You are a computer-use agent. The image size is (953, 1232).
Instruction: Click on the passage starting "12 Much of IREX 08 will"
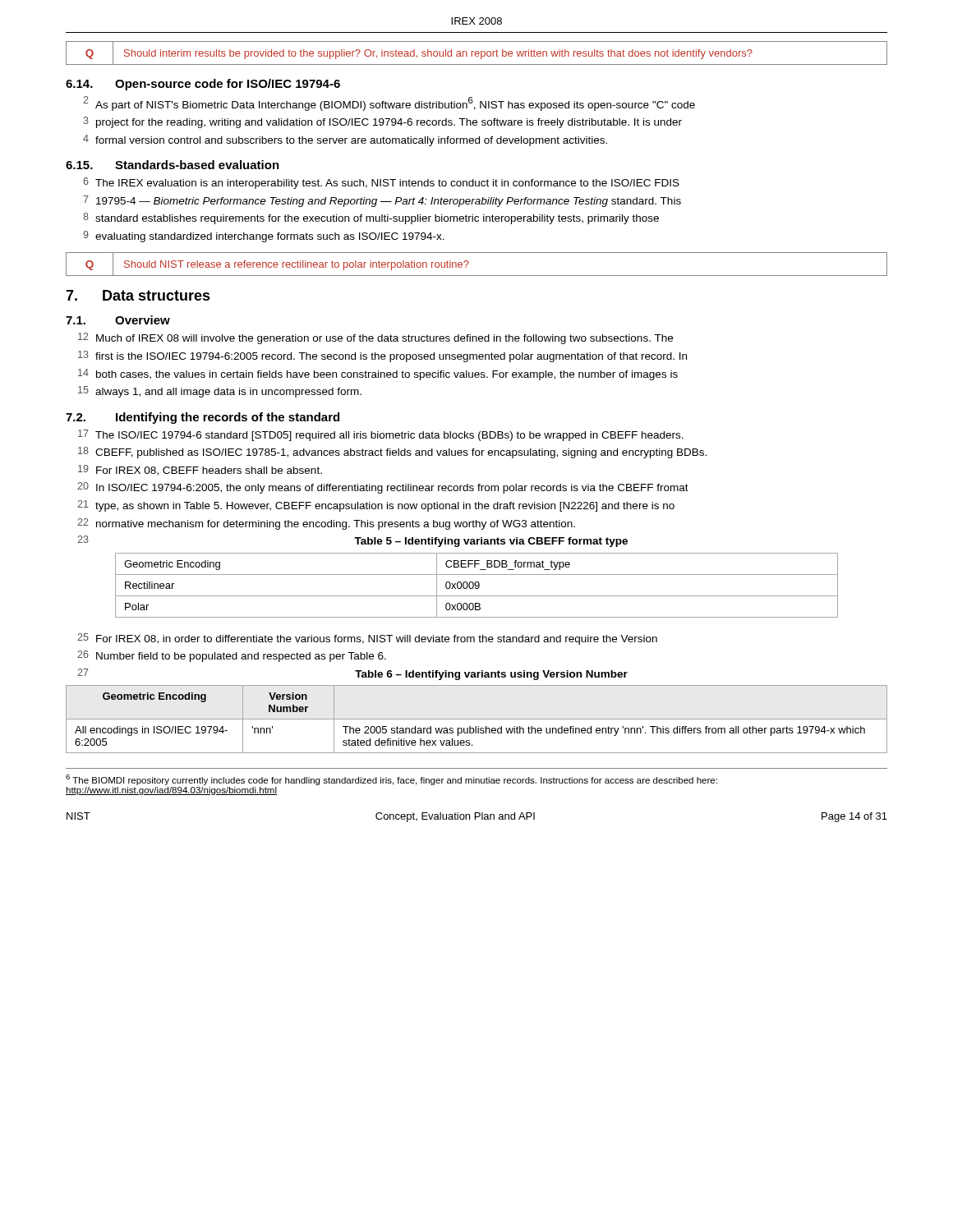pyautogui.click(x=476, y=365)
